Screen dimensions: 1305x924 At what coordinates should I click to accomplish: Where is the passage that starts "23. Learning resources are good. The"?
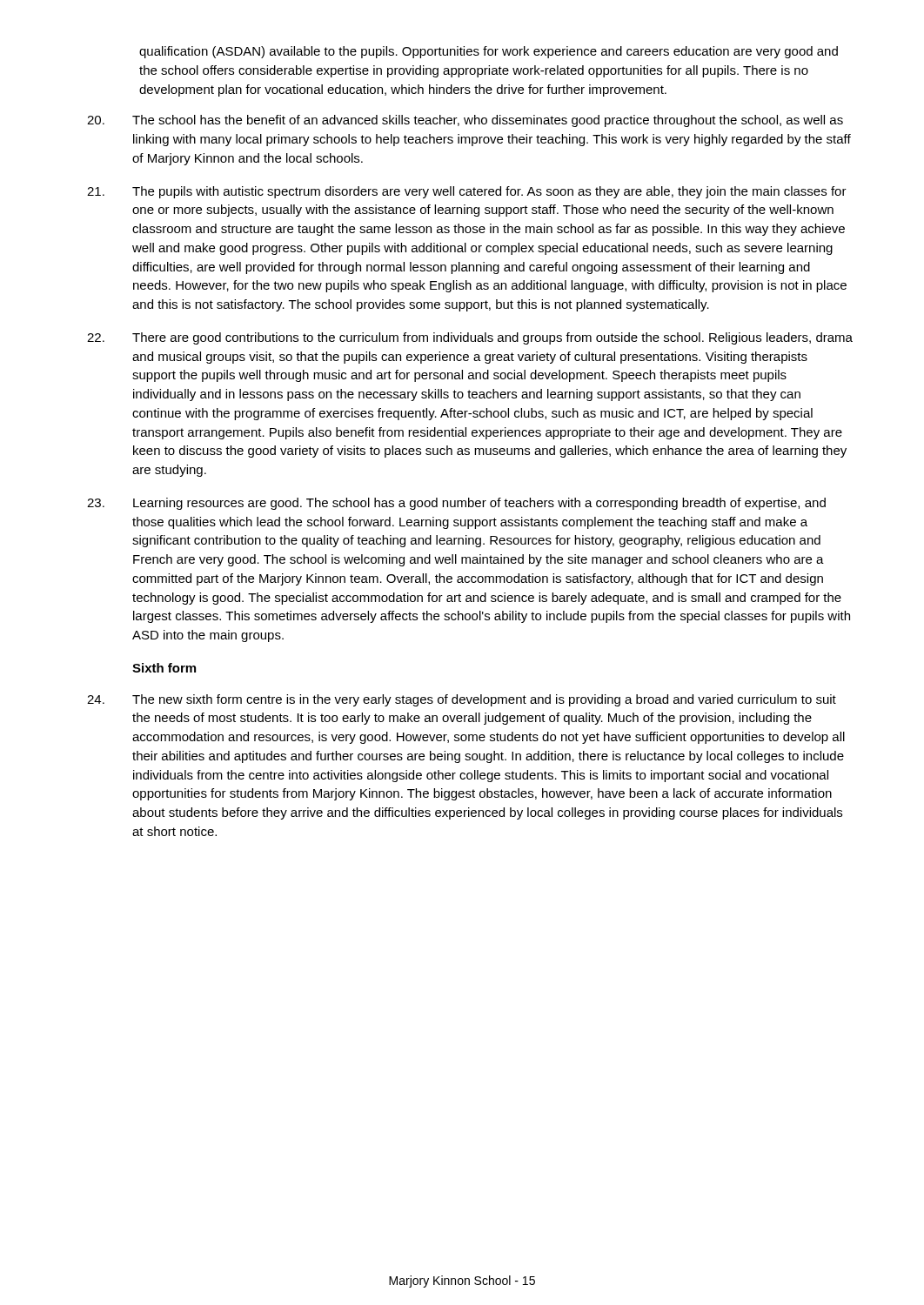(x=470, y=569)
